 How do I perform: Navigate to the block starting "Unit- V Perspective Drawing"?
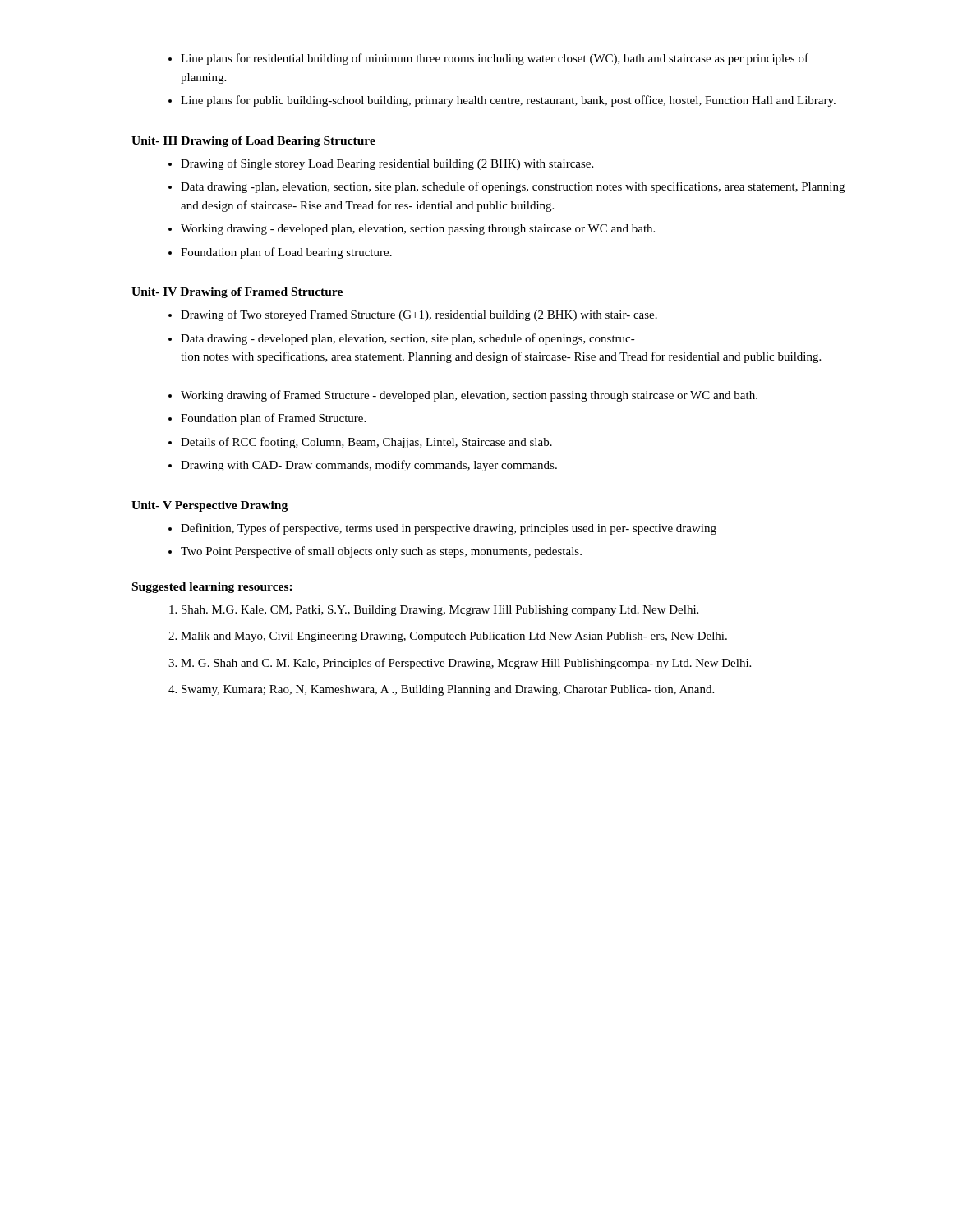click(x=210, y=504)
